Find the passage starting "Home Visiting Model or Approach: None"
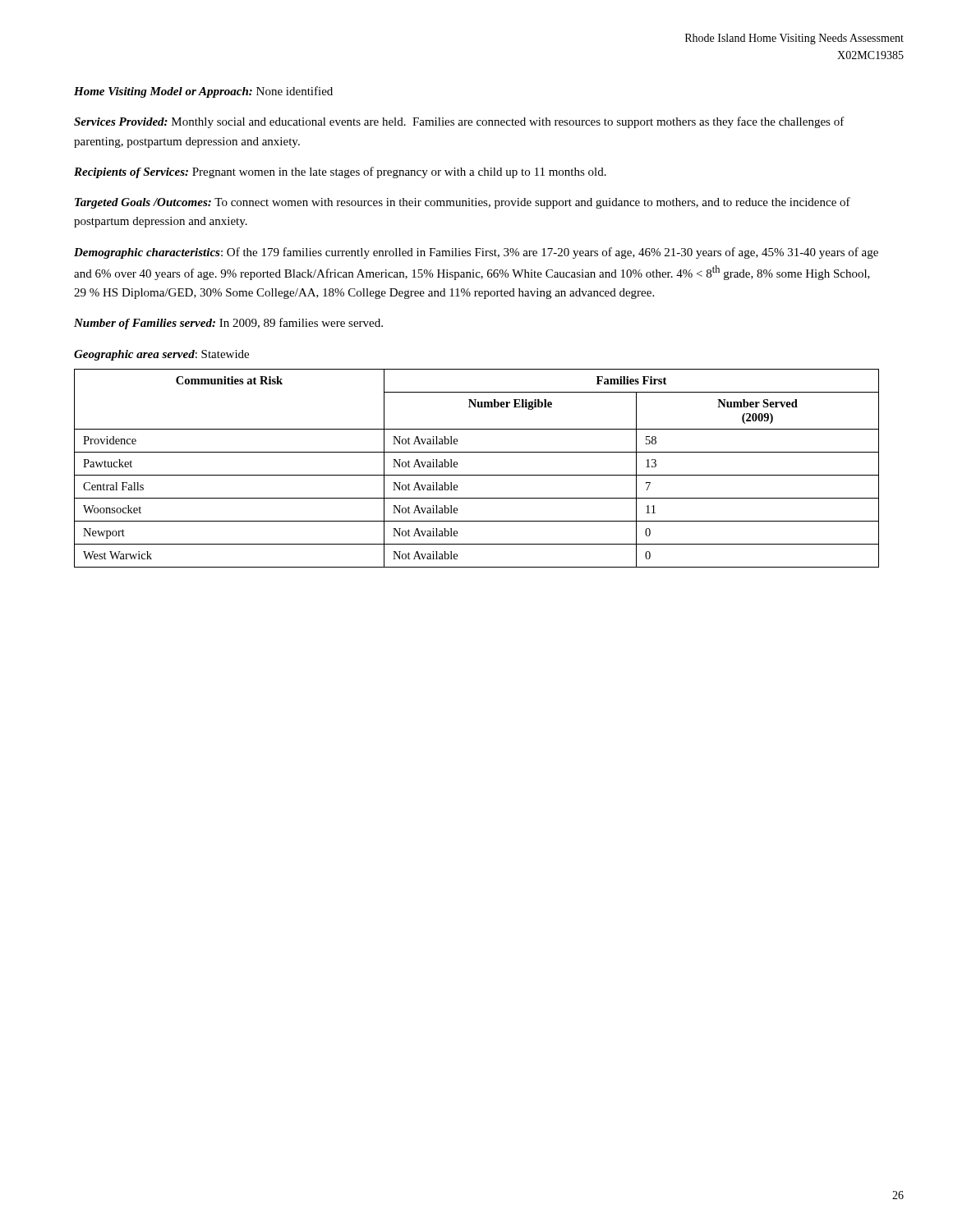953x1232 pixels. [x=203, y=91]
